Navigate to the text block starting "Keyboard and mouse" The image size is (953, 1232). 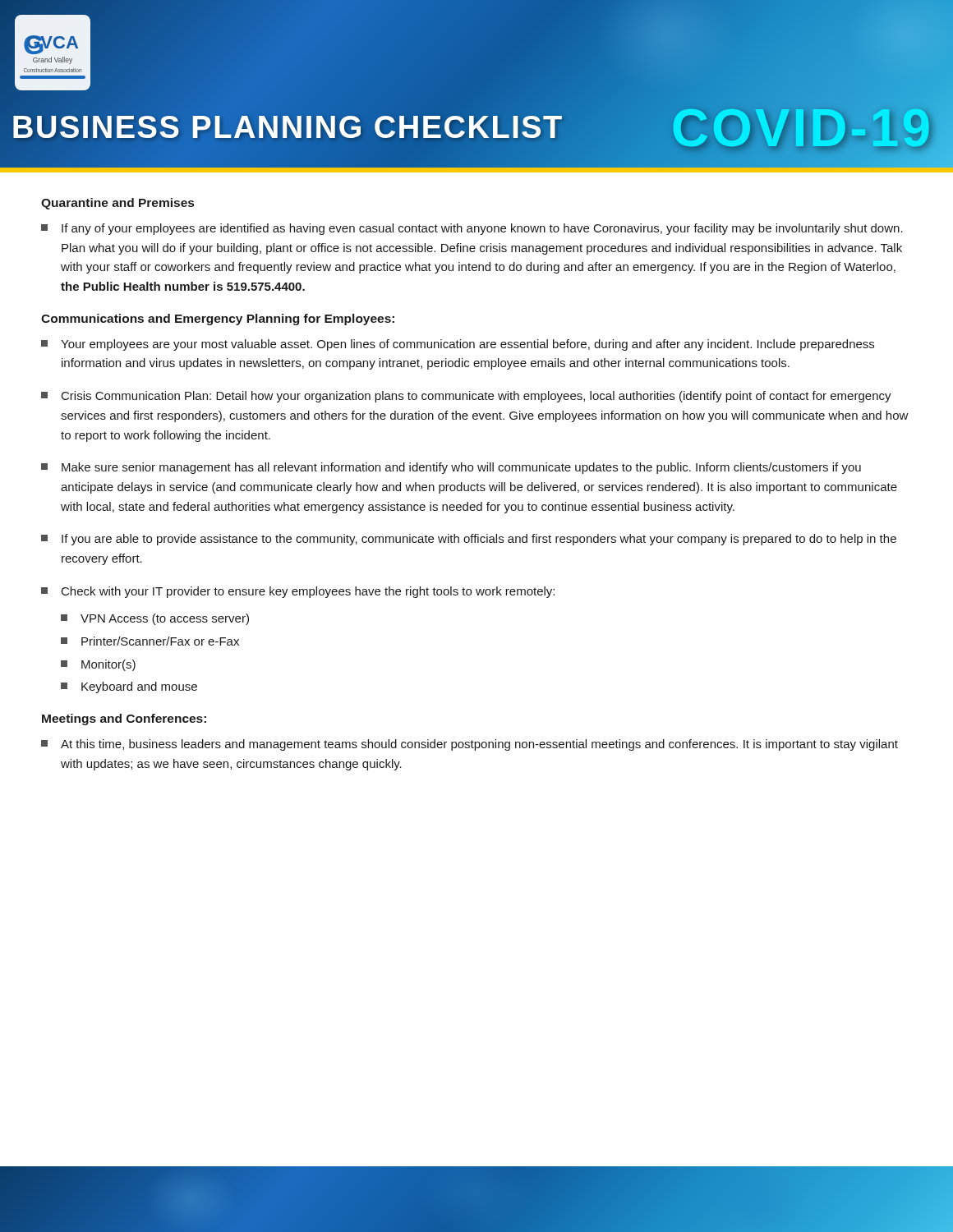point(129,687)
